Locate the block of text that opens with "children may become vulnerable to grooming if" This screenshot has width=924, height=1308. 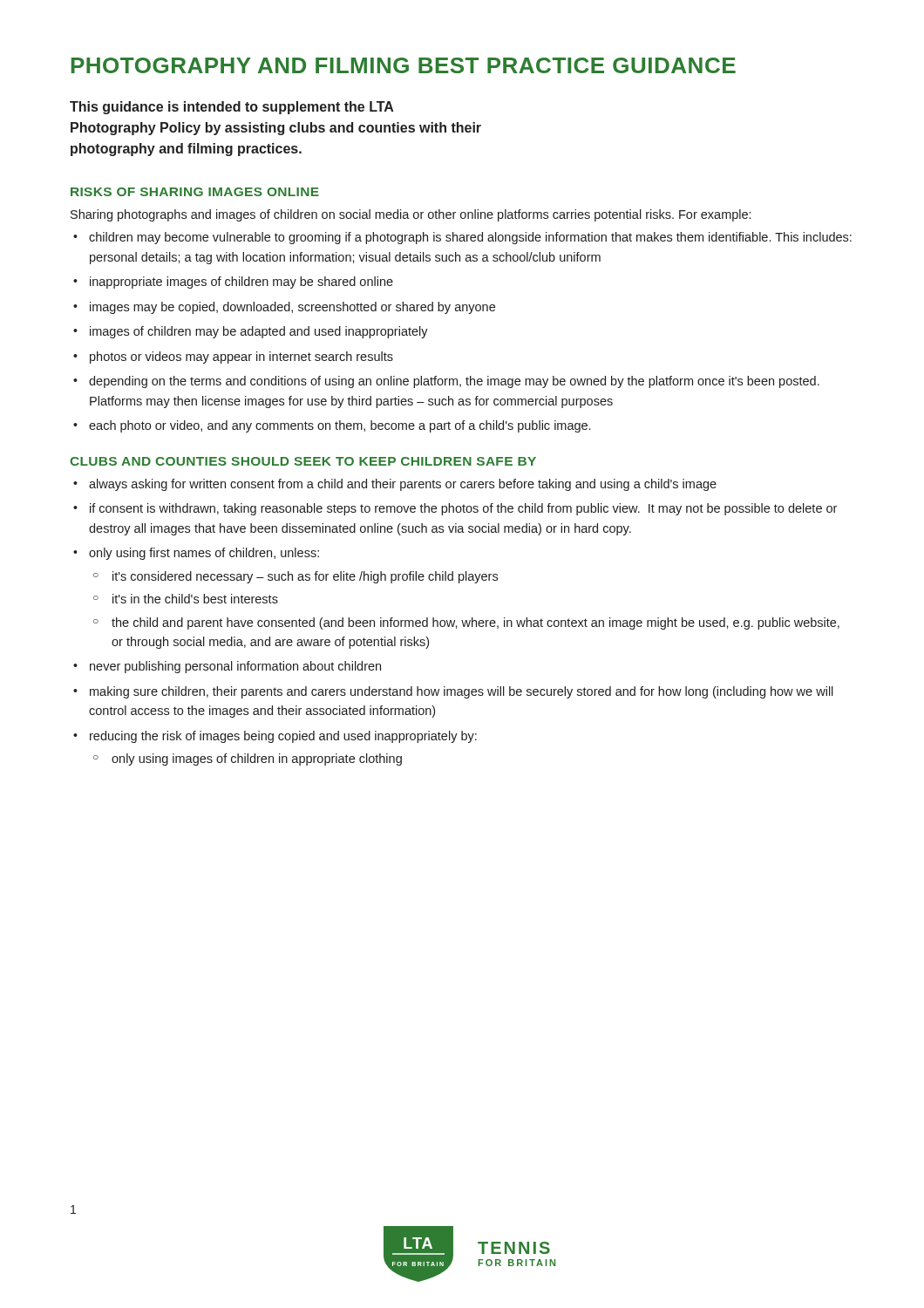click(471, 247)
